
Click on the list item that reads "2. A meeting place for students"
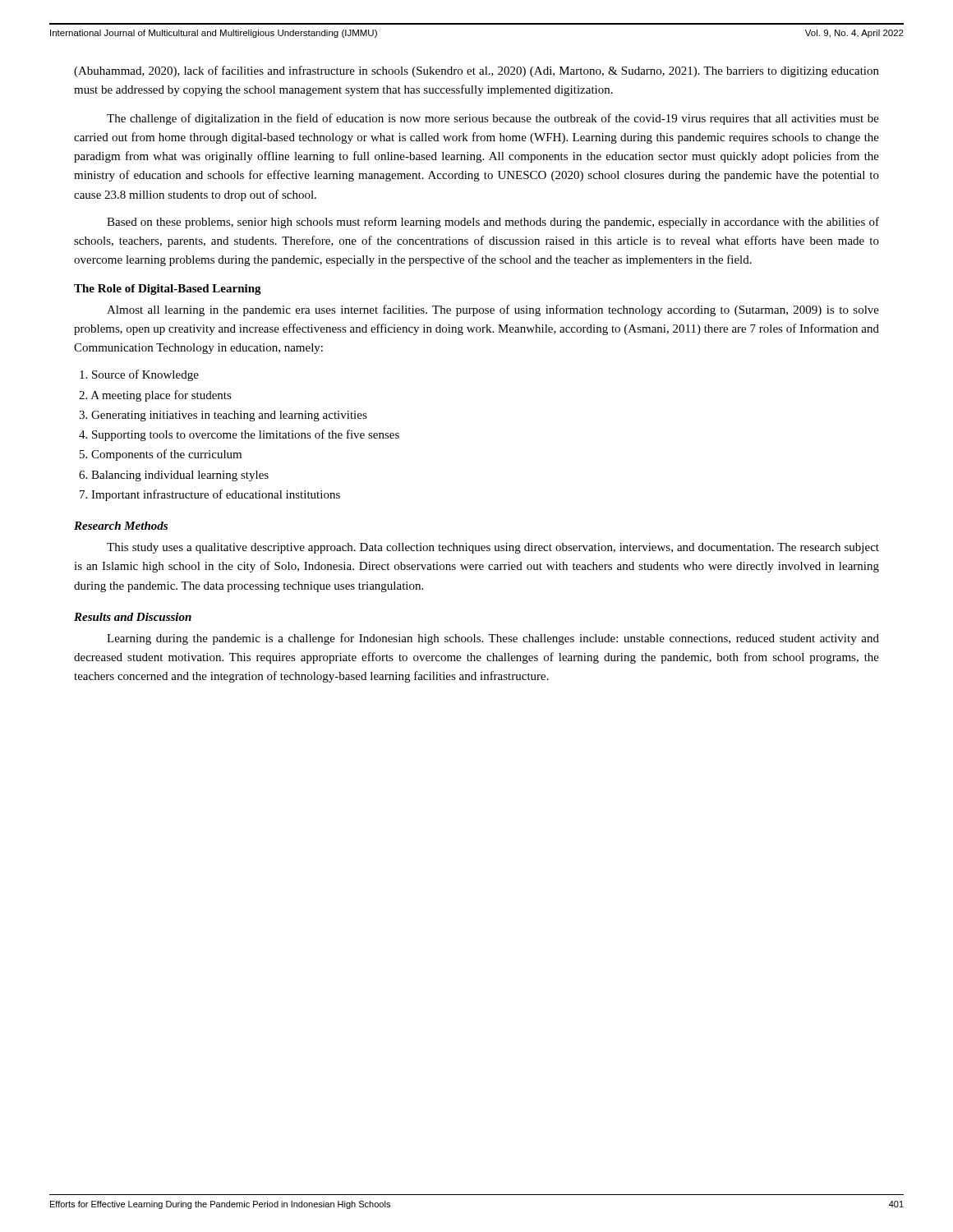click(x=155, y=395)
